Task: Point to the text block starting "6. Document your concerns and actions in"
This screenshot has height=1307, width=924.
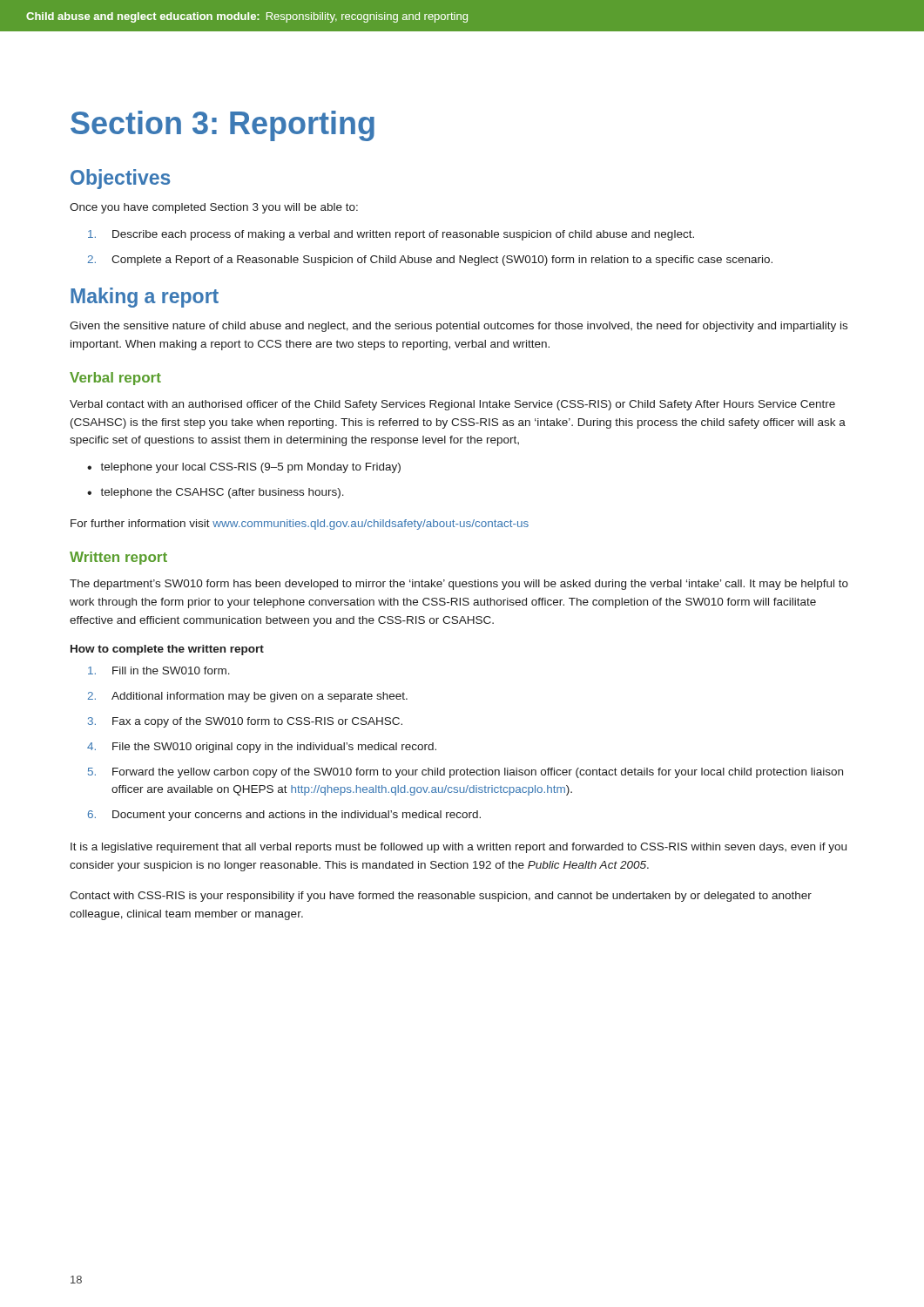Action: 284,815
